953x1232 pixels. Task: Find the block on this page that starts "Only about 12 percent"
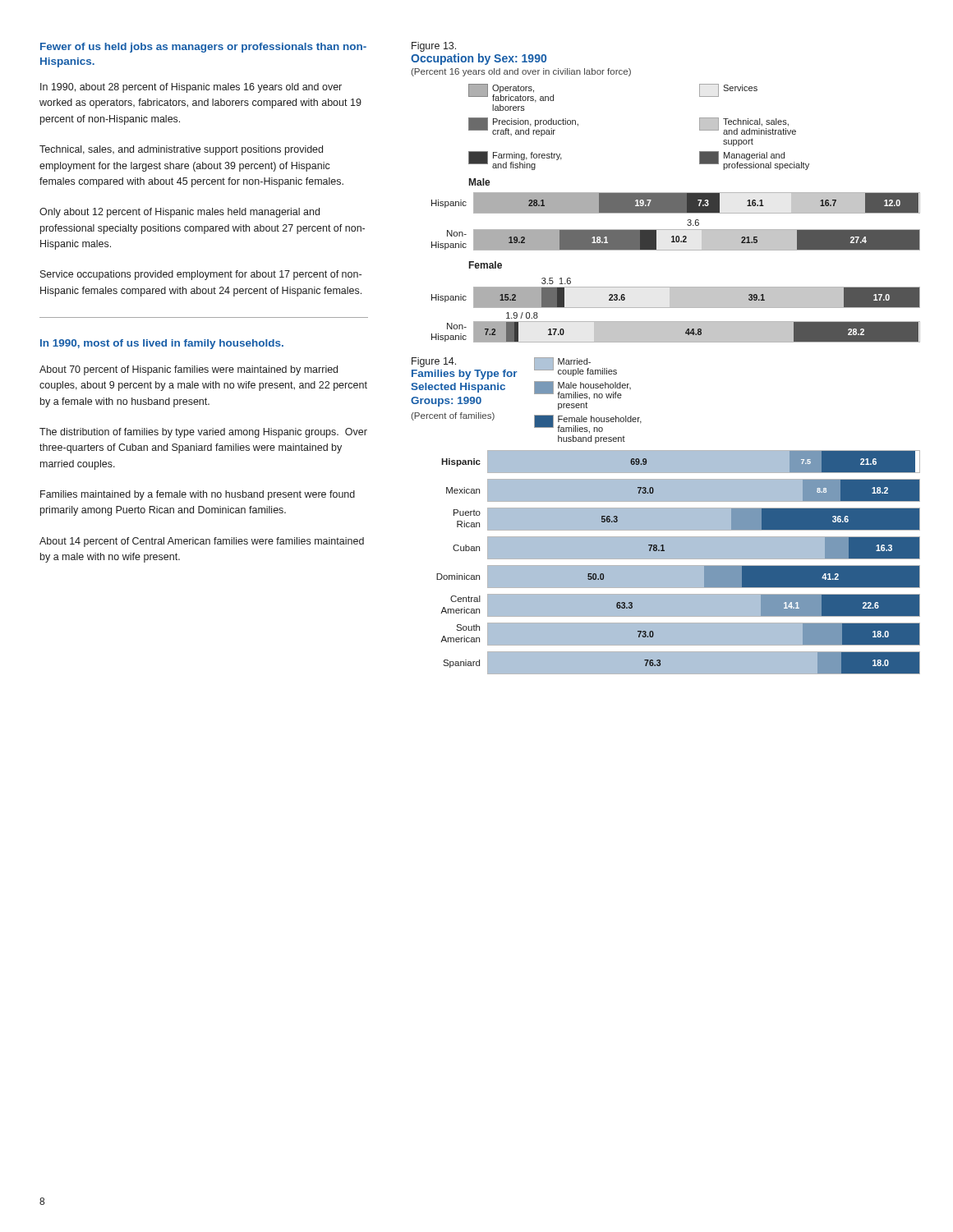pyautogui.click(x=202, y=228)
